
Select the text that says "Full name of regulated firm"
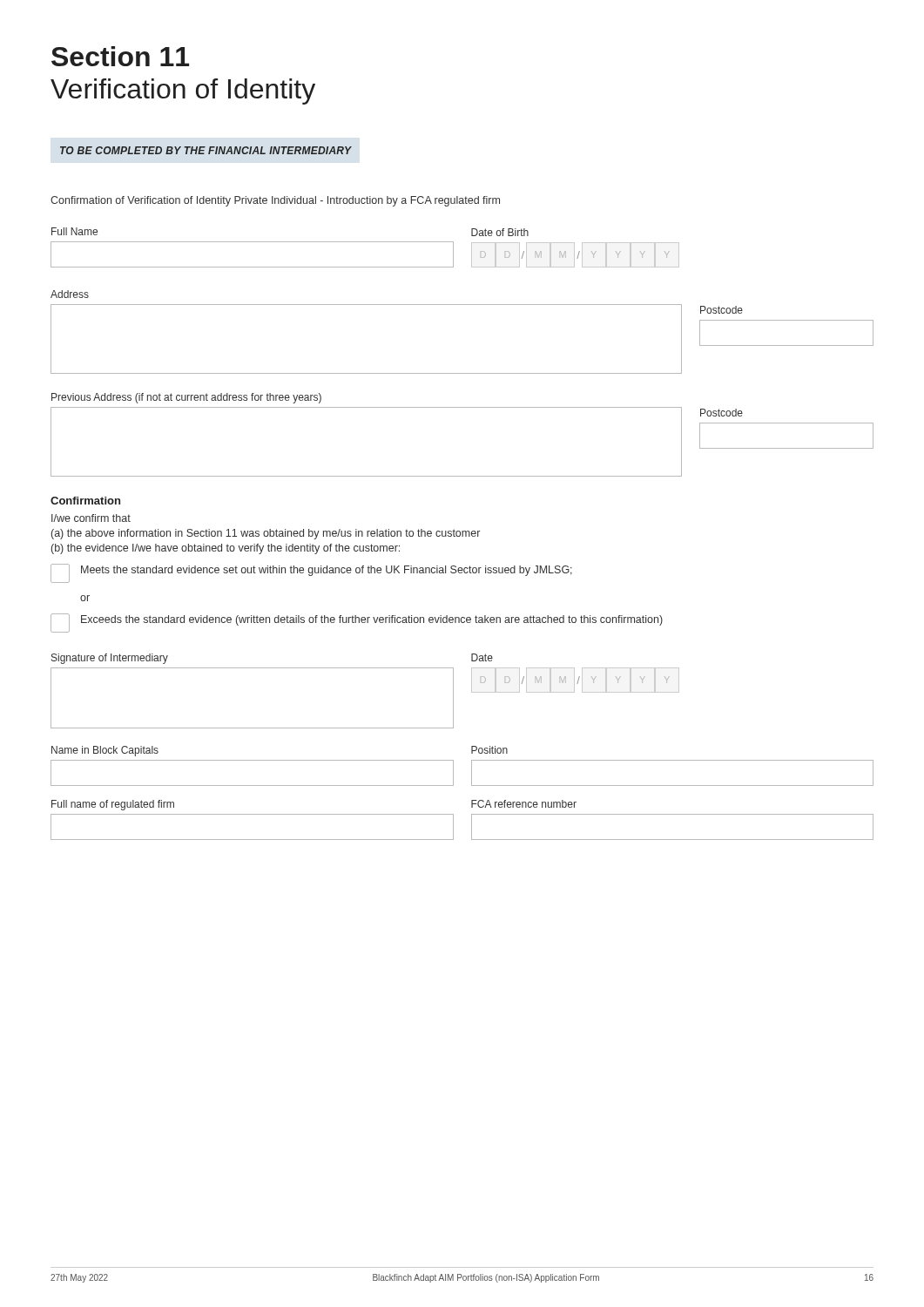click(113, 804)
